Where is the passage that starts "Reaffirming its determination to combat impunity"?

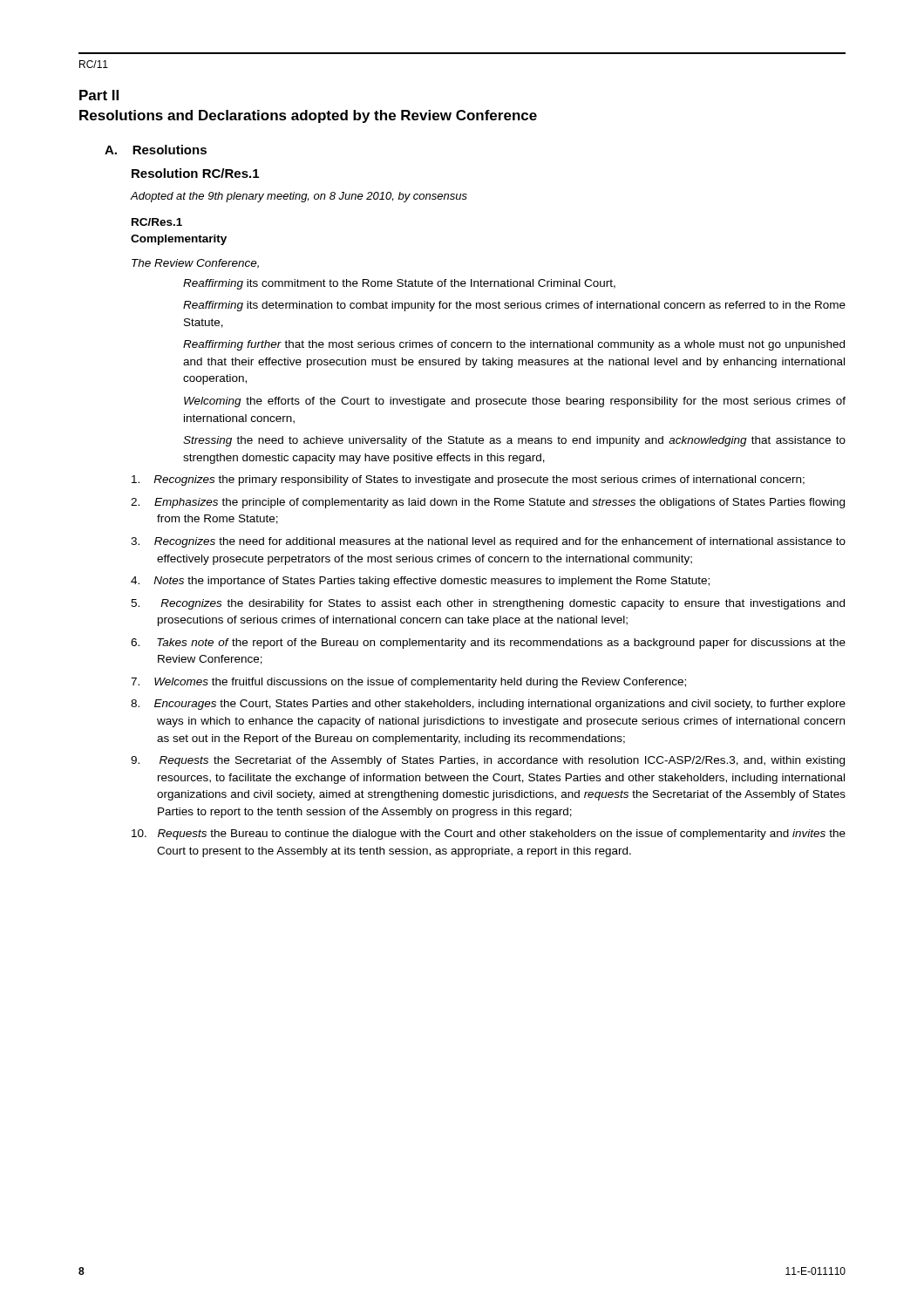[x=514, y=313]
